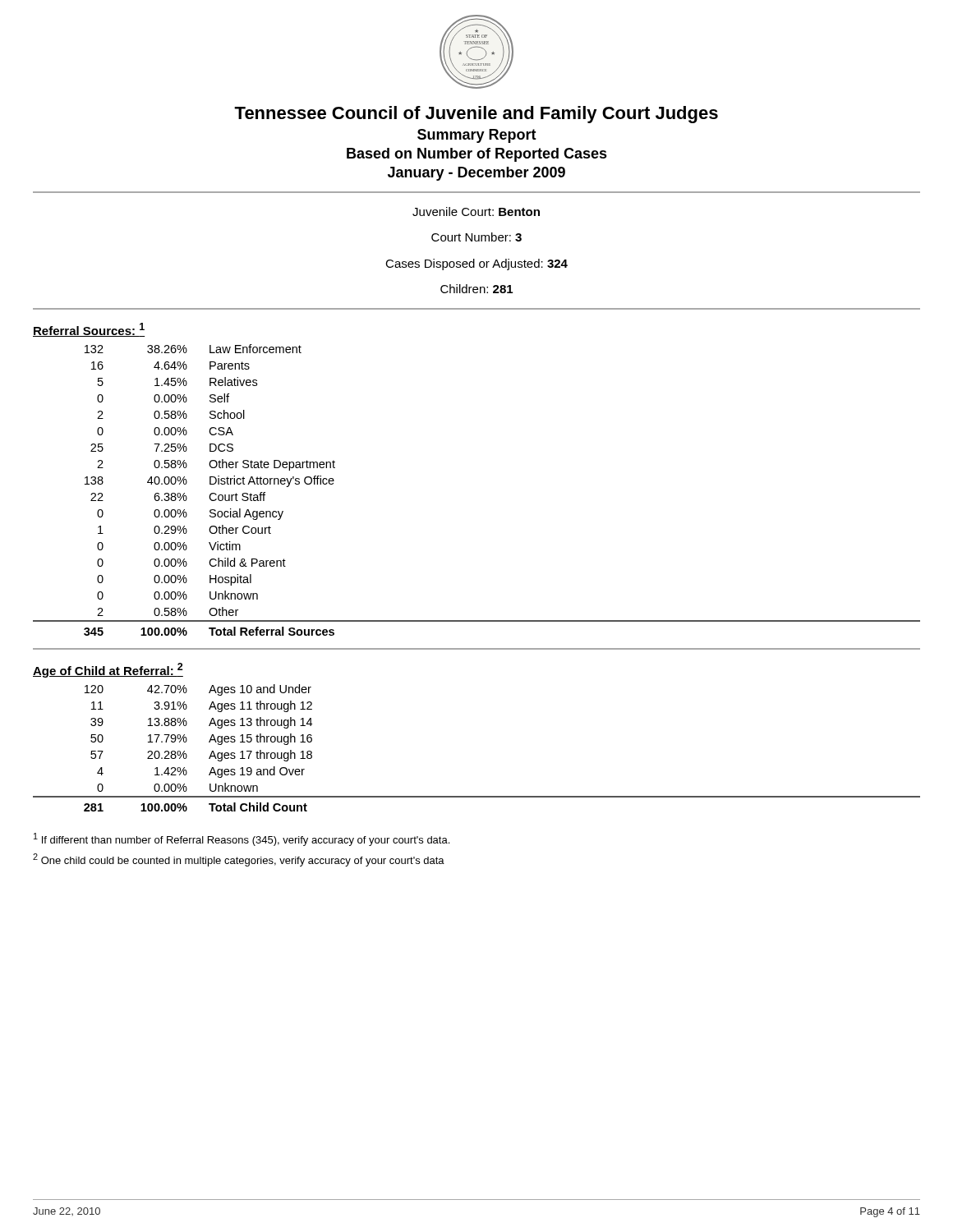Click on the text with the text "Children: 281"
The height and width of the screenshot is (1232, 953).
point(476,289)
